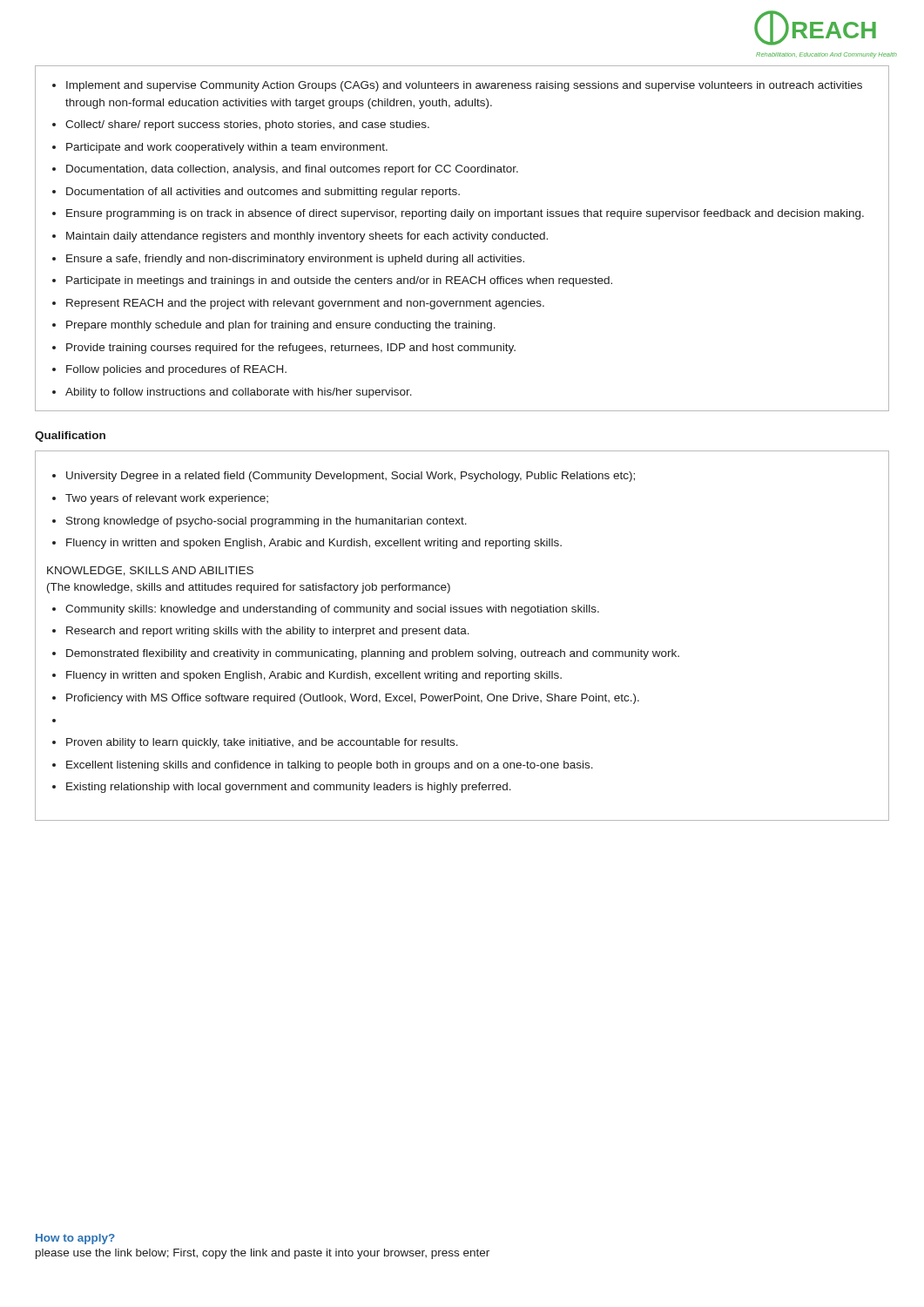Viewport: 924px width, 1307px height.
Task: Select the list item with the text "Ability to follow instructions and collaborate"
Action: point(239,392)
